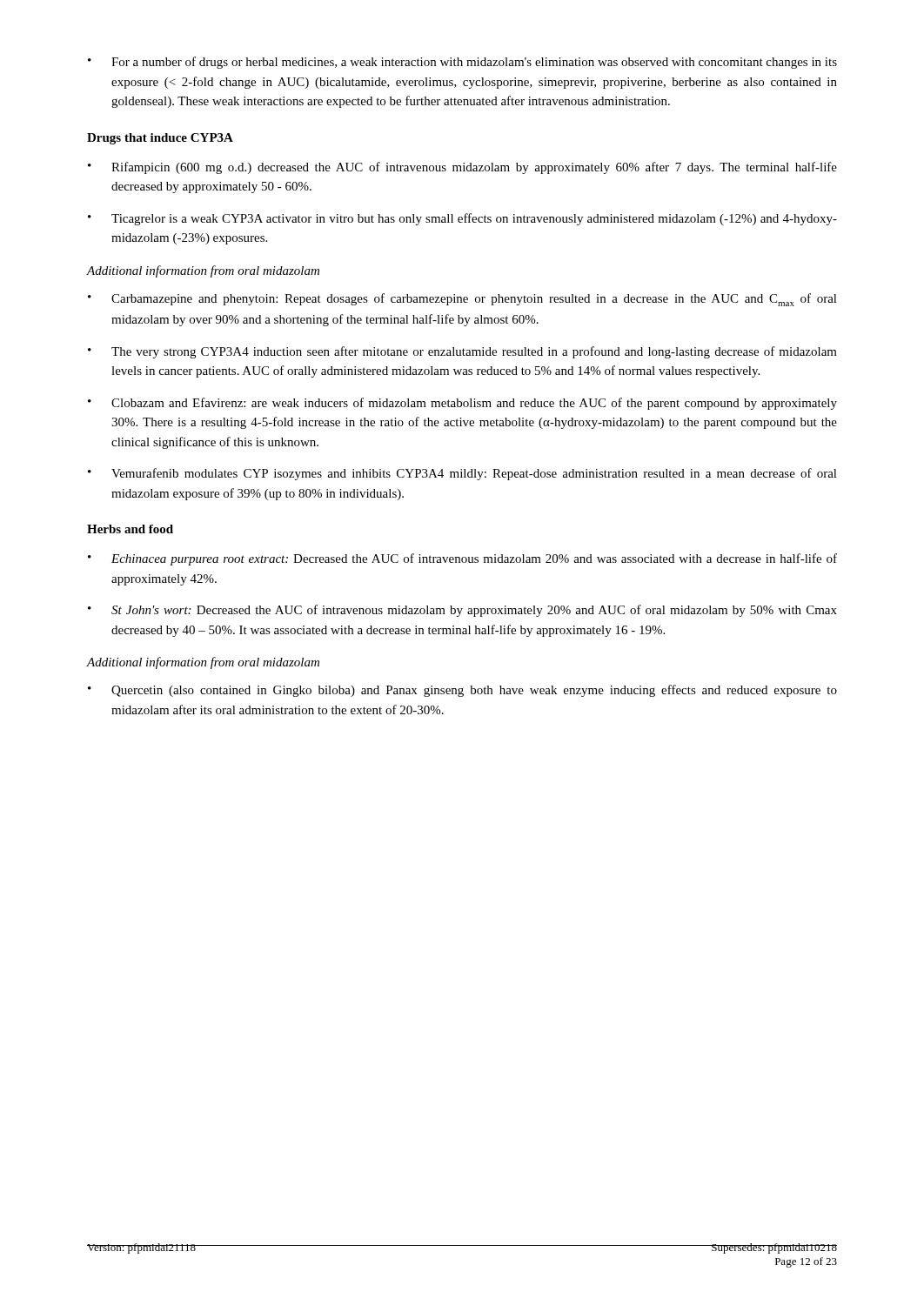This screenshot has width=924, height=1305.
Task: Locate the region starting "• Vemurafenib modulates CYP isozymes and inhibits CYP3A4"
Action: [462, 483]
